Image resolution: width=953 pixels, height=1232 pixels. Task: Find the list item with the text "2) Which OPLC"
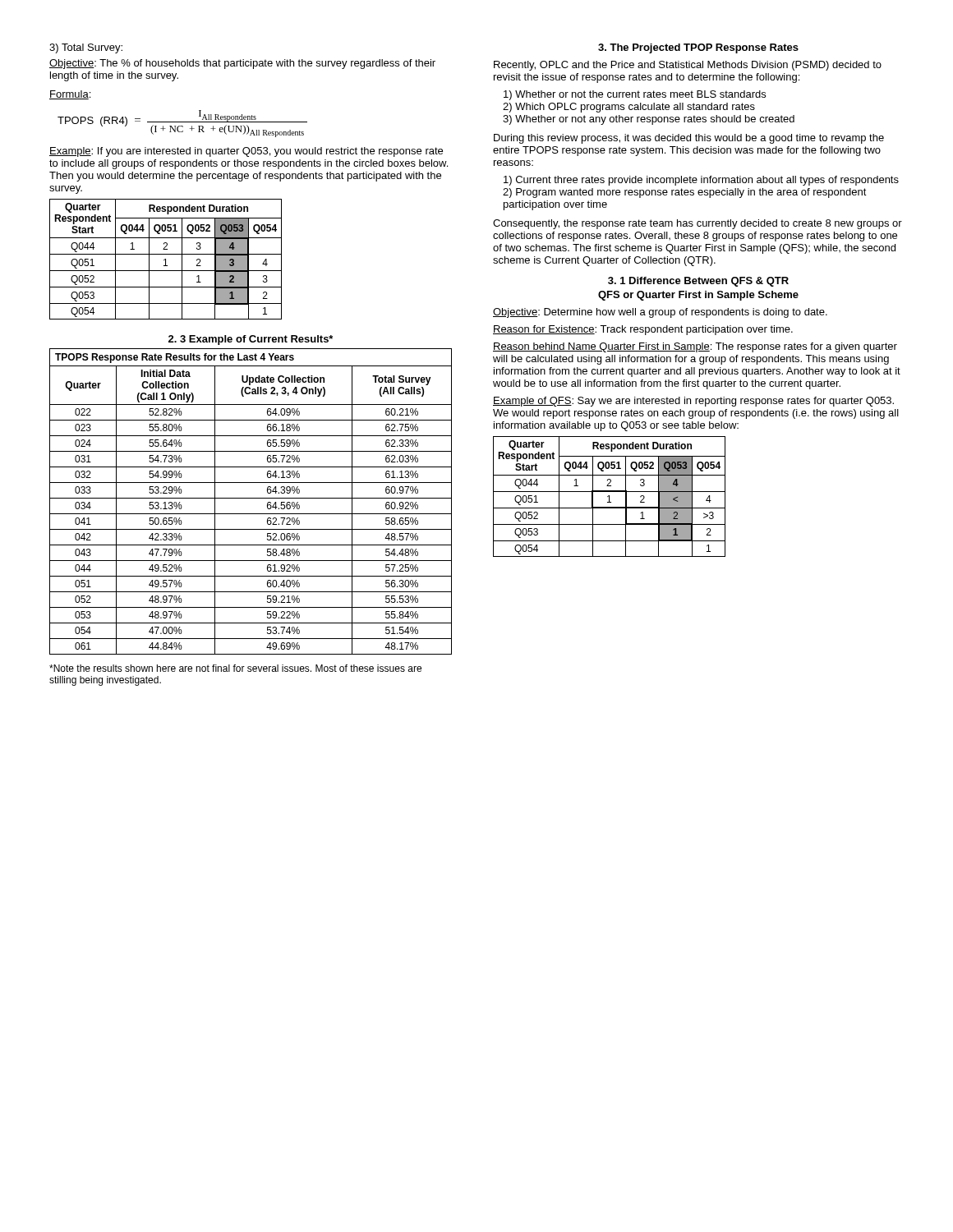click(629, 106)
